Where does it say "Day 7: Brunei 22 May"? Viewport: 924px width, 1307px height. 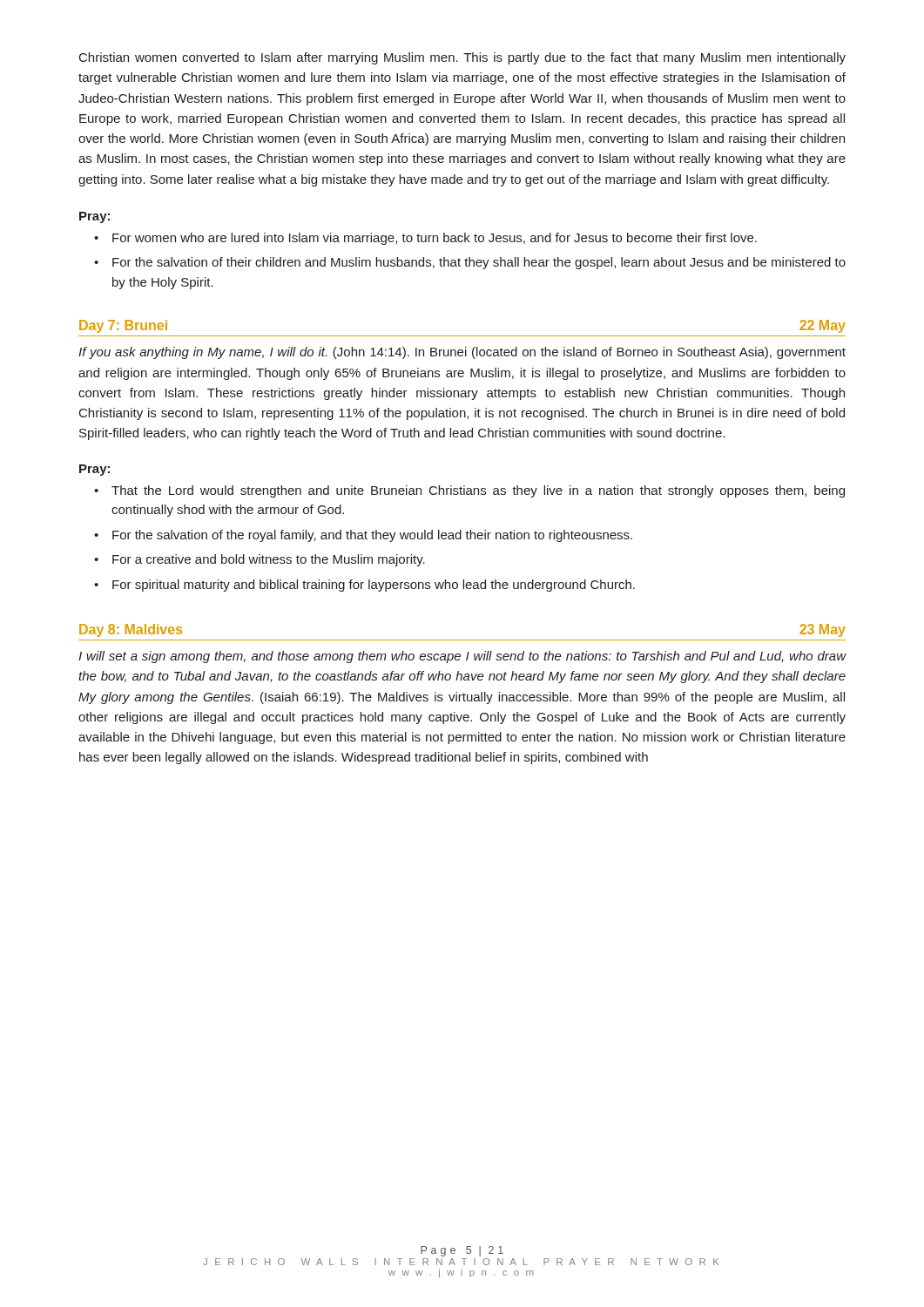[462, 326]
